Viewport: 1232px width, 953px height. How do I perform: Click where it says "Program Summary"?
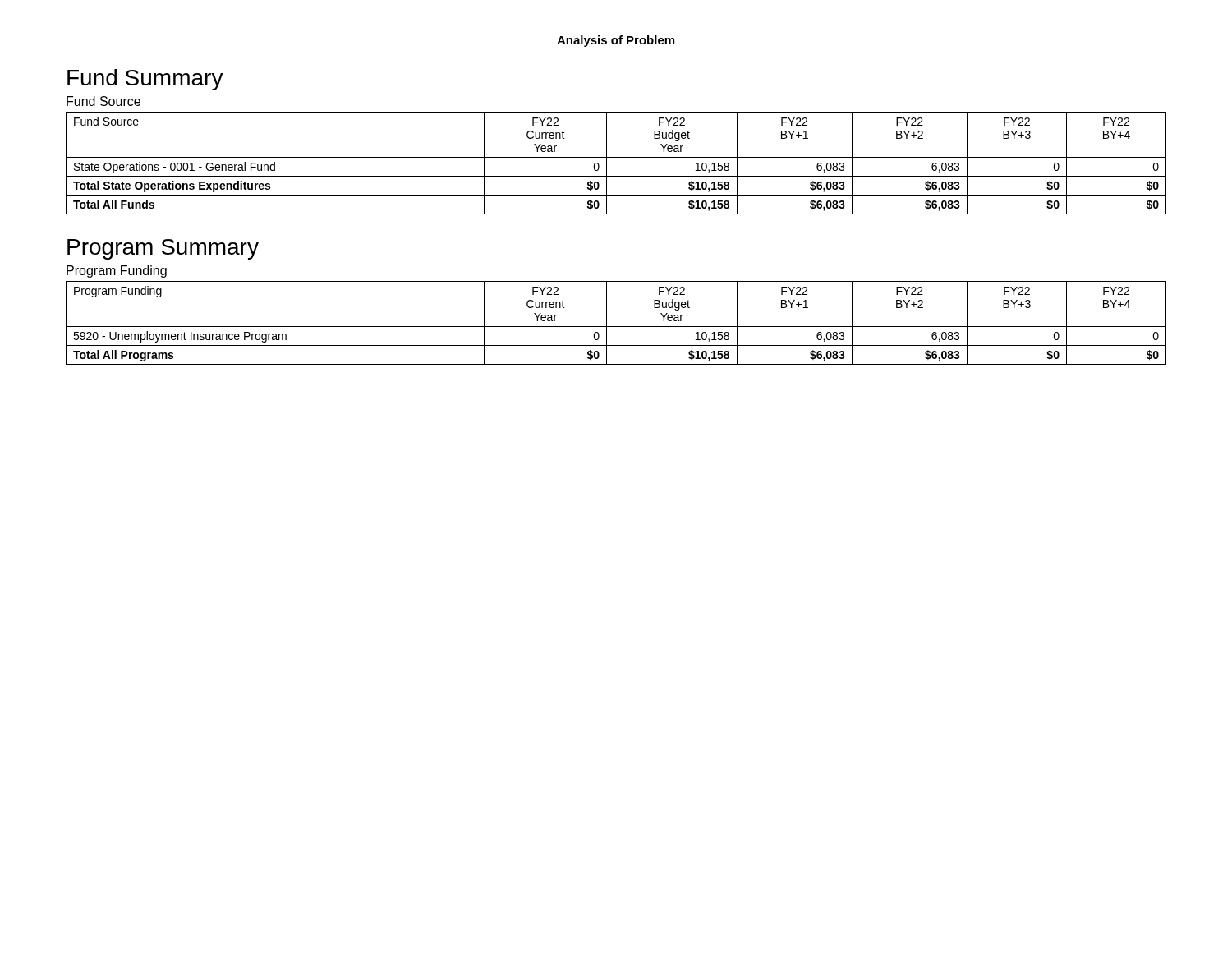pos(162,247)
